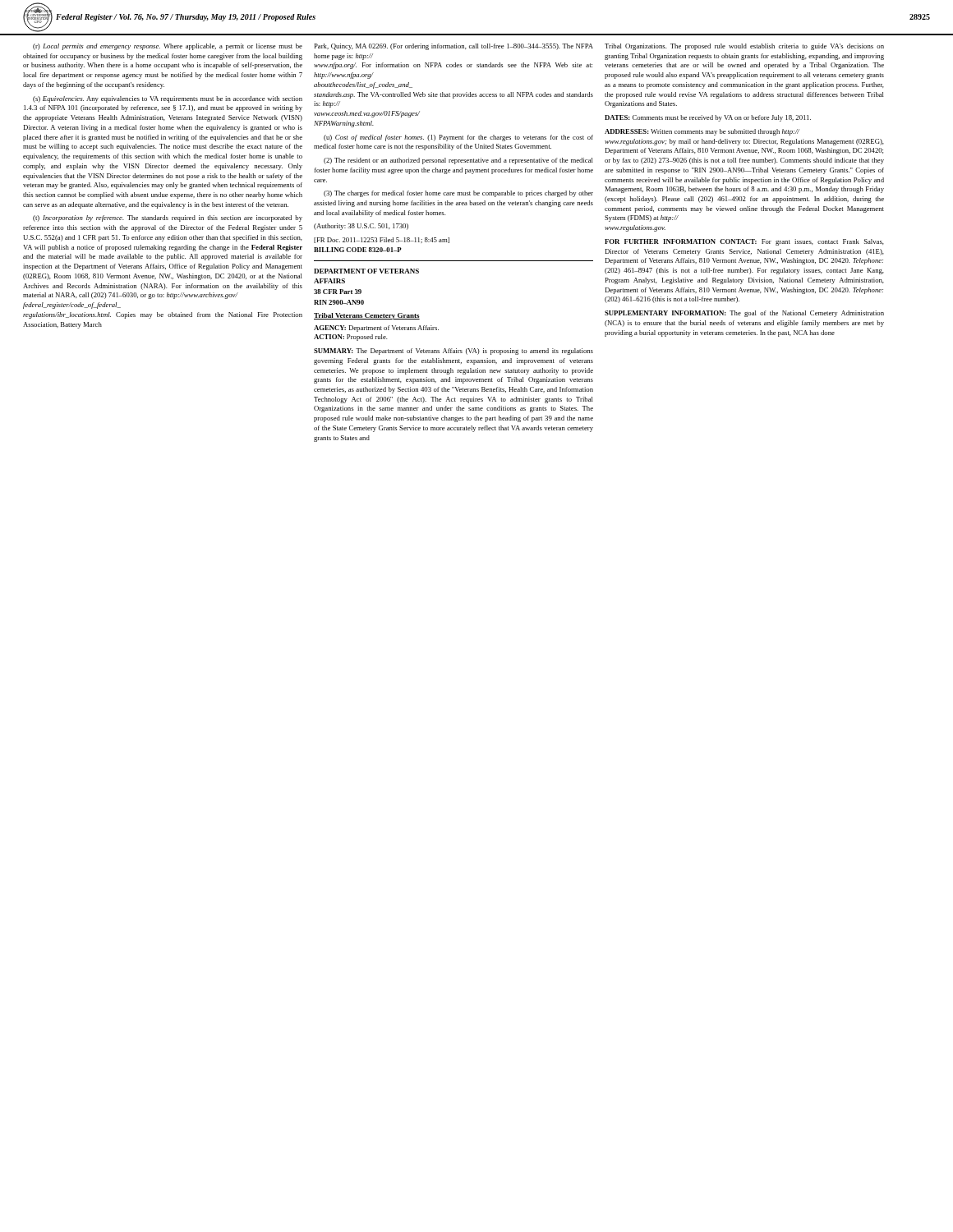The height and width of the screenshot is (1232, 953).
Task: Find the text block starting "(s) Equivalencies. Any equivalencies to VA requirements"
Action: tap(163, 151)
